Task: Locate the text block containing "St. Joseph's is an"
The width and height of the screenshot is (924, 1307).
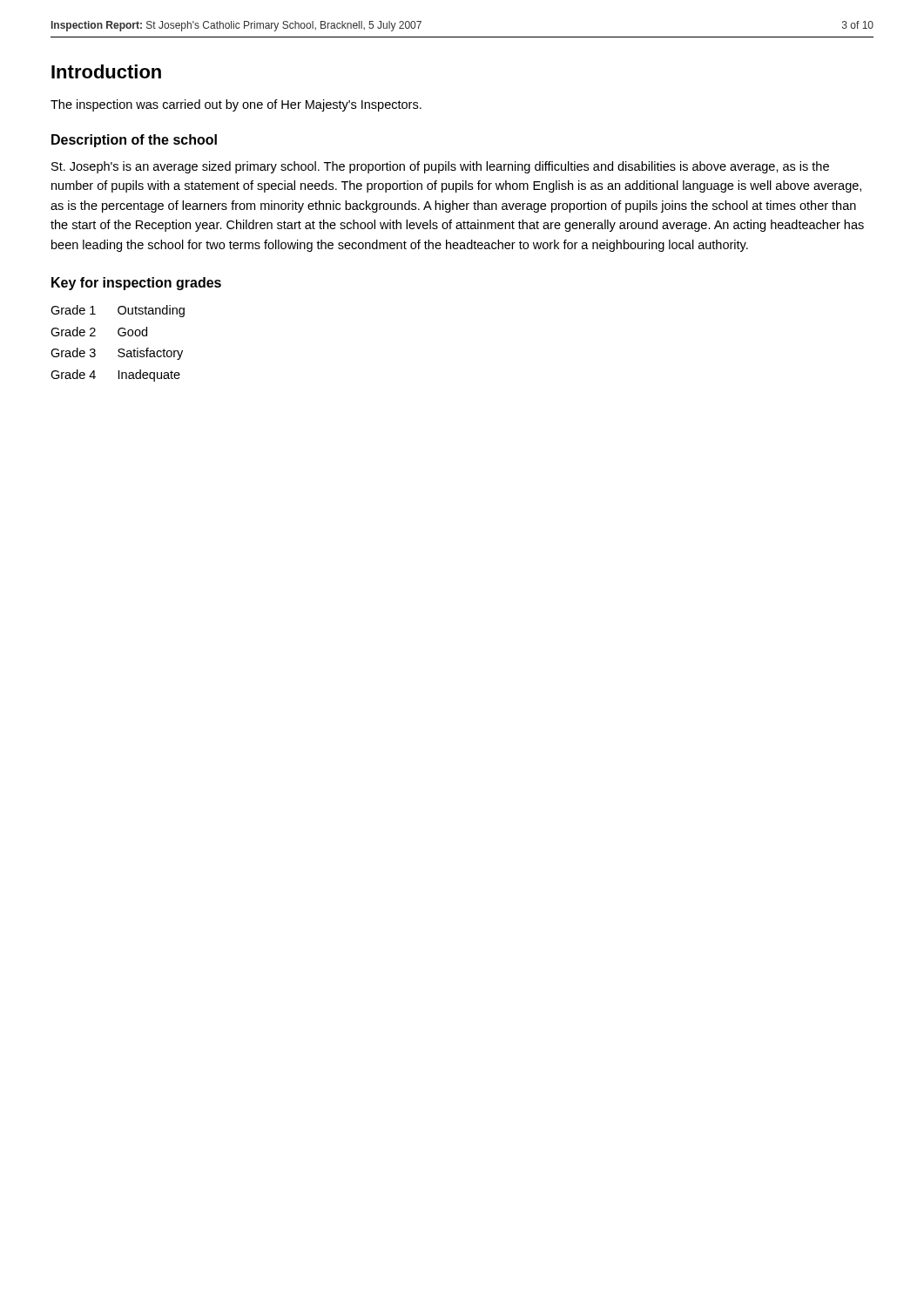Action: coord(457,205)
